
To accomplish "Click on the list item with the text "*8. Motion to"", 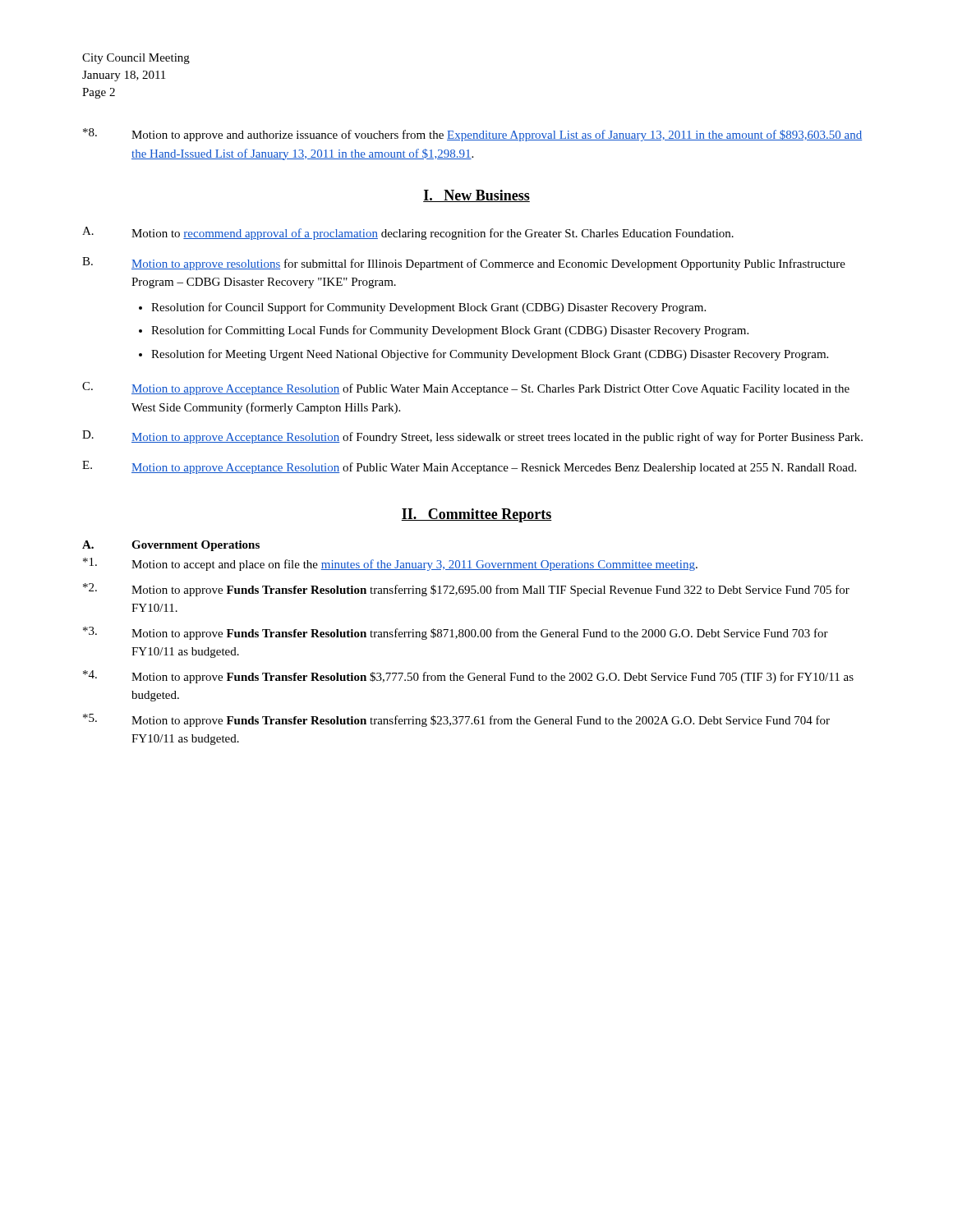I will click(x=476, y=144).
